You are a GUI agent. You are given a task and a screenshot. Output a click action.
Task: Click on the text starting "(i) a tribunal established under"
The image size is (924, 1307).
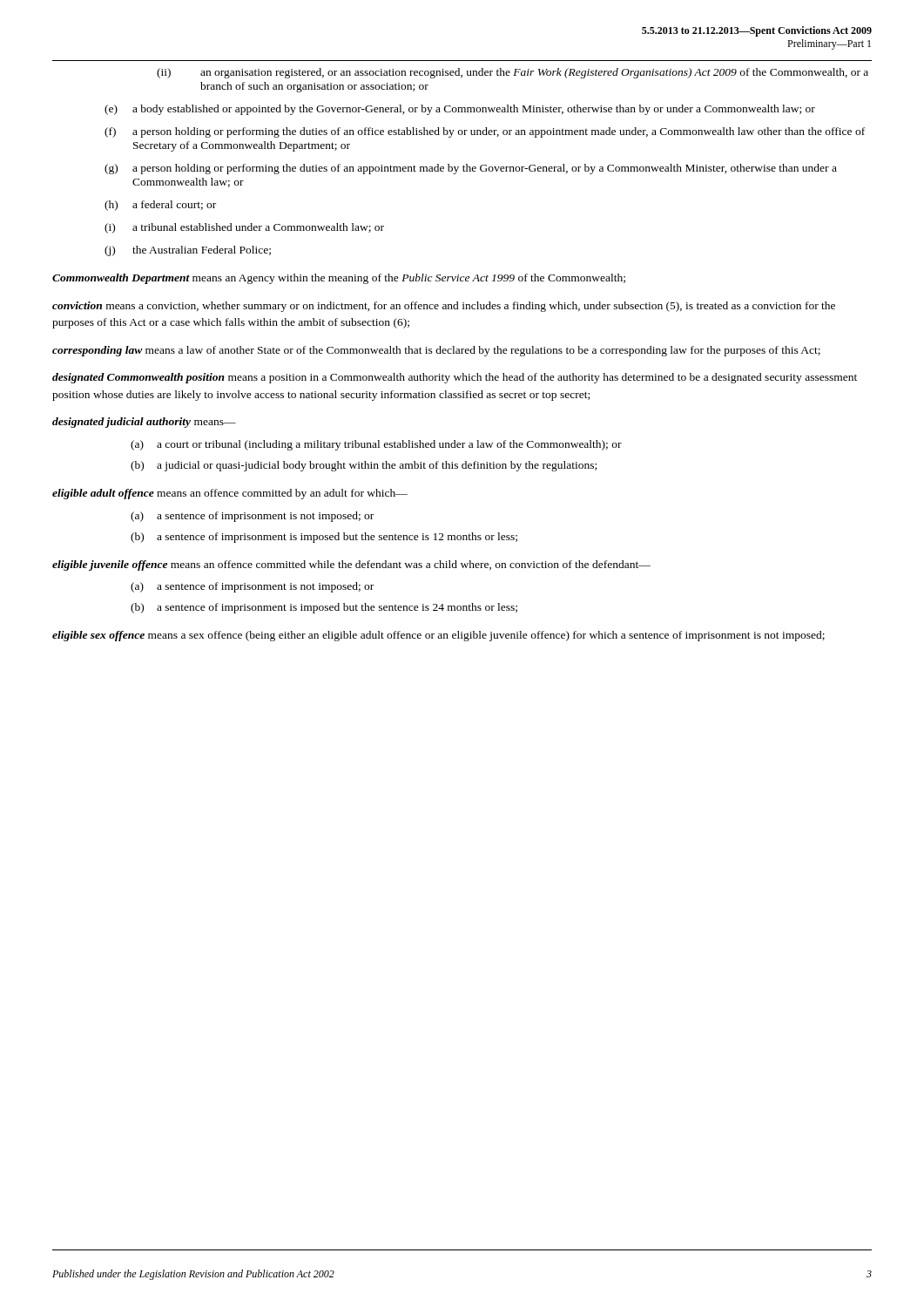tap(244, 228)
